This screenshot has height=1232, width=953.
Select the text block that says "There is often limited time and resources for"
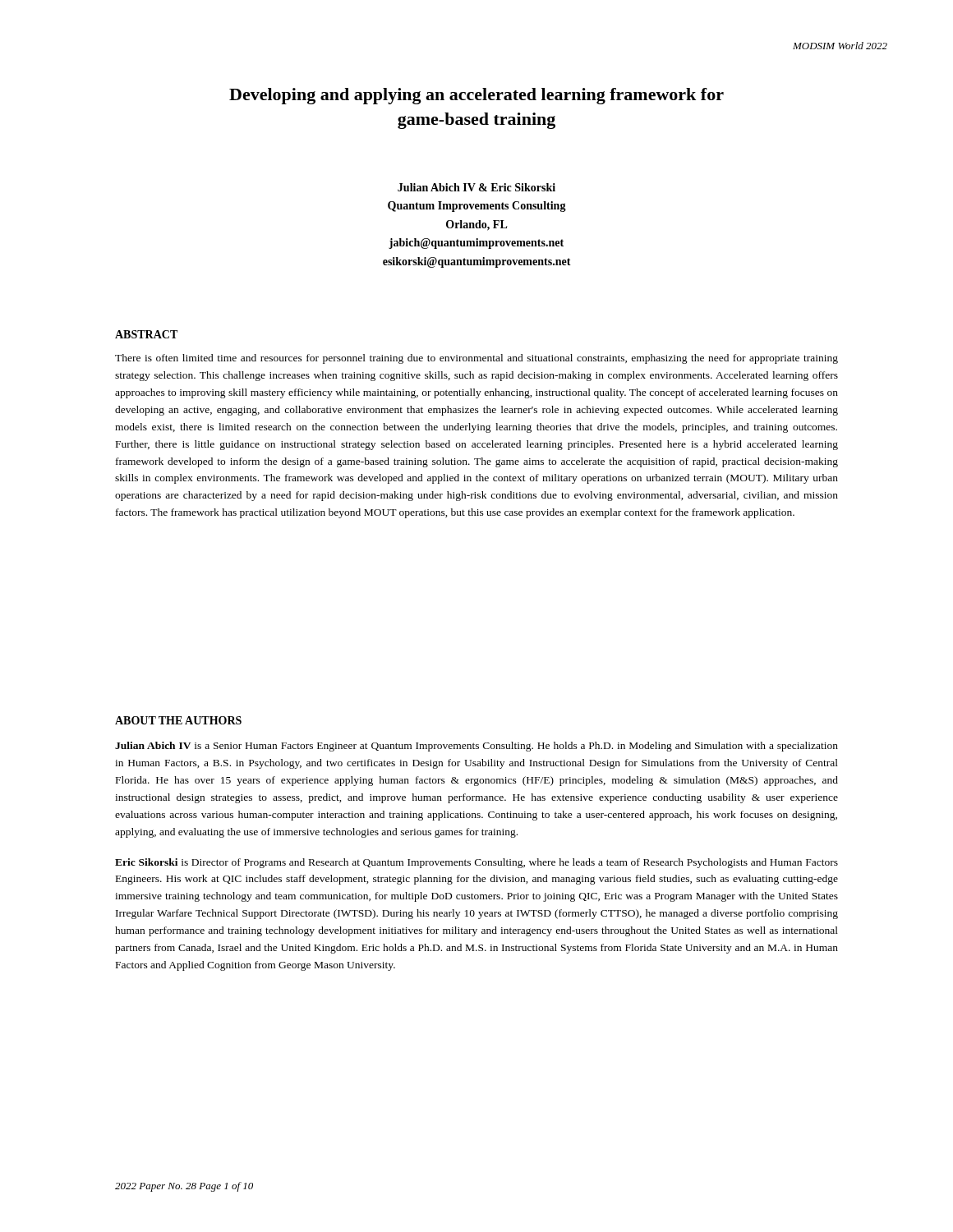tap(476, 435)
